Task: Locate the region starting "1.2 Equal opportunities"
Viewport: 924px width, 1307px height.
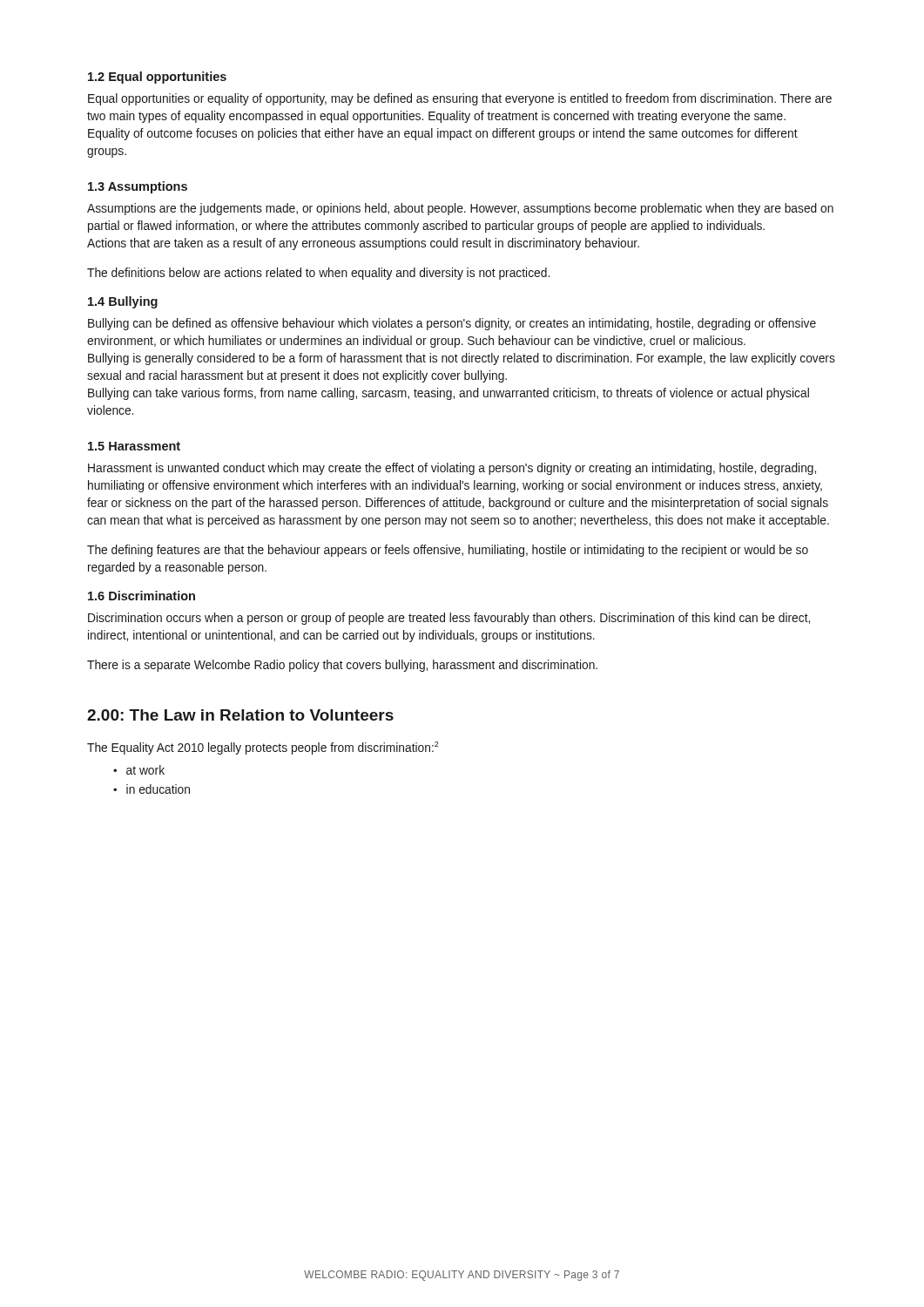Action: tap(157, 77)
